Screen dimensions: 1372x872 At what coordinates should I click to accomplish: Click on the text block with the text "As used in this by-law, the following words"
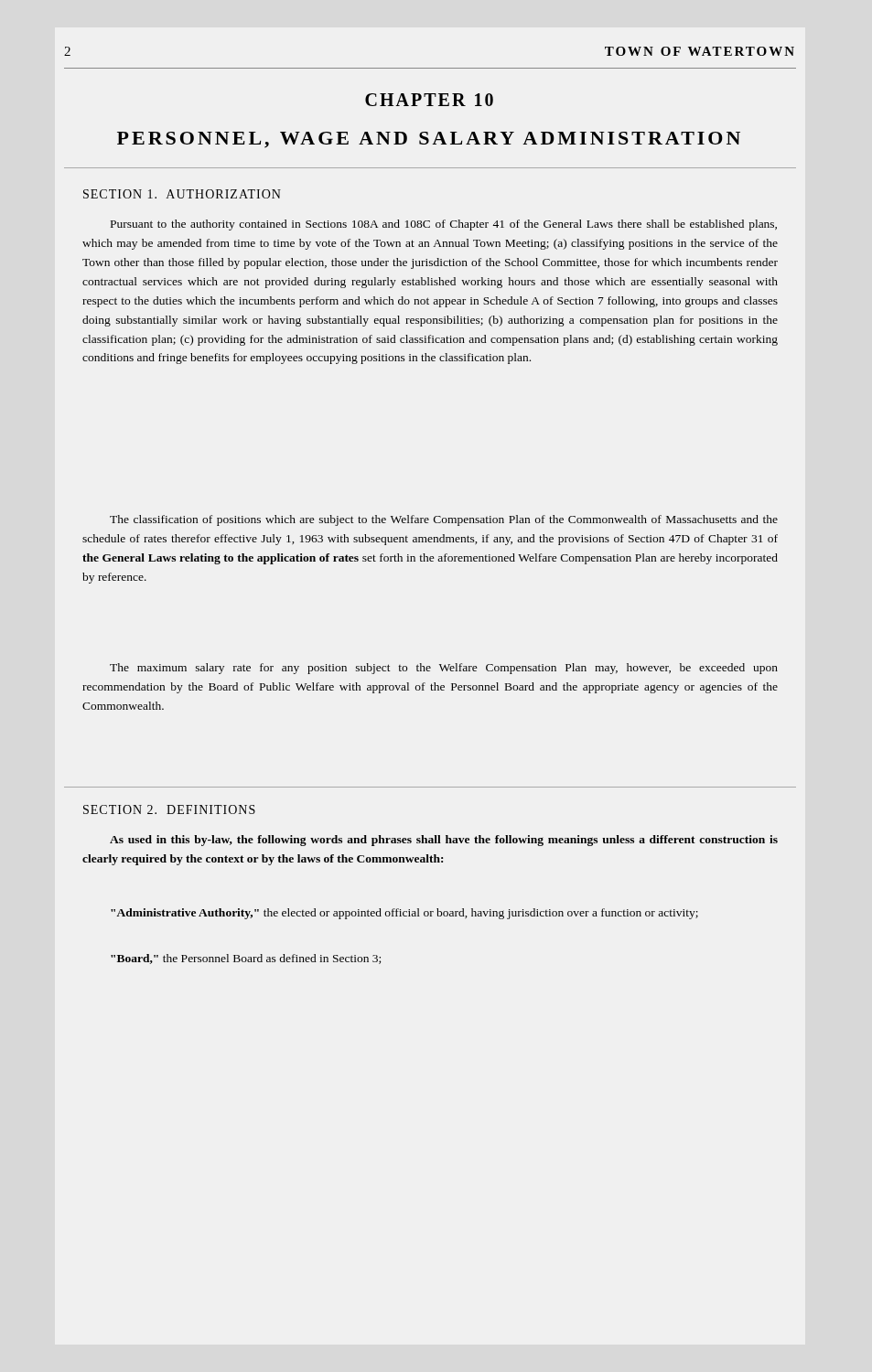point(430,849)
